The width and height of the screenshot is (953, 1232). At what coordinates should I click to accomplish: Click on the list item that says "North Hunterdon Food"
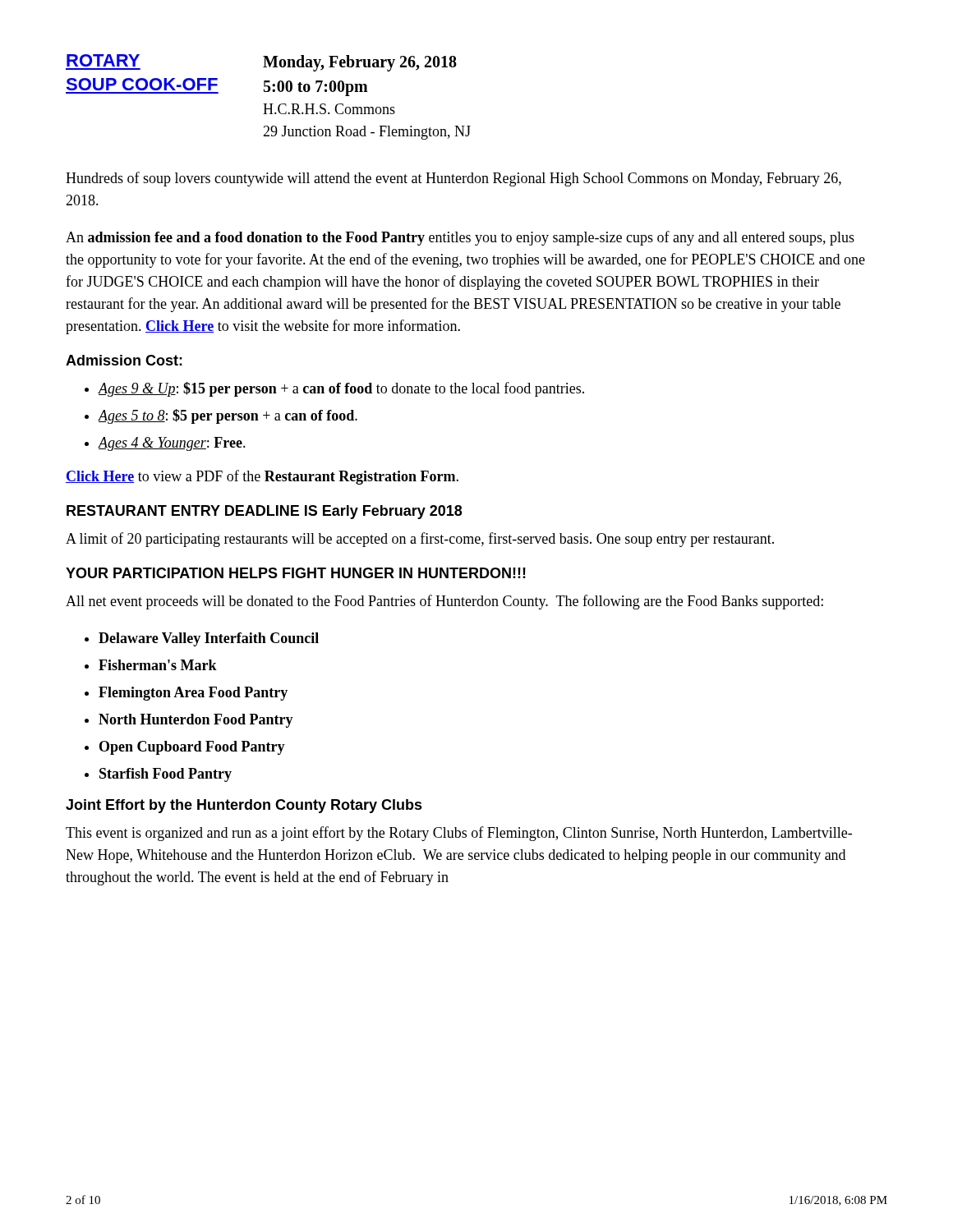coord(196,719)
